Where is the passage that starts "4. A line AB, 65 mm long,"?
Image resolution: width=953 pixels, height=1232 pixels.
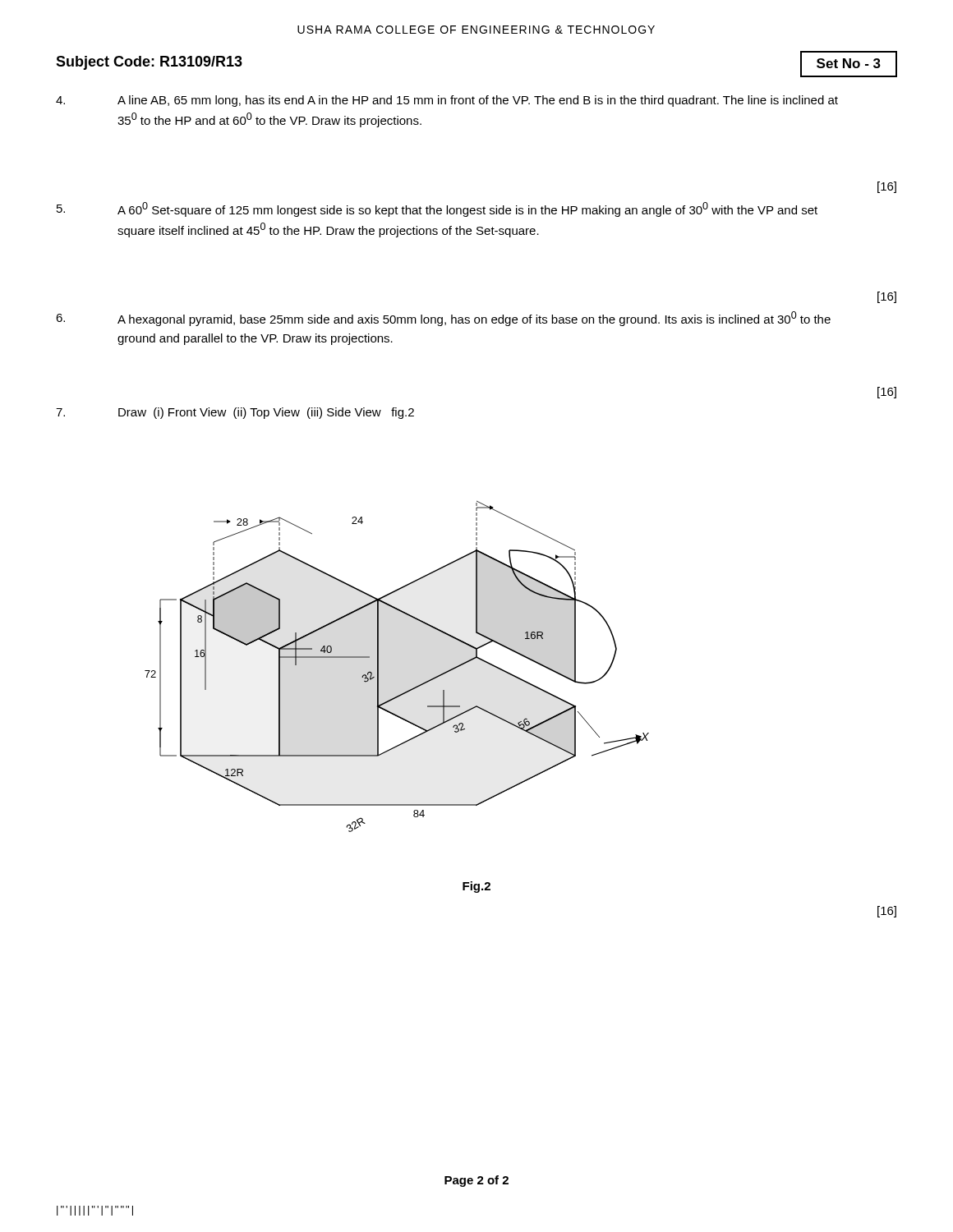tap(450, 110)
